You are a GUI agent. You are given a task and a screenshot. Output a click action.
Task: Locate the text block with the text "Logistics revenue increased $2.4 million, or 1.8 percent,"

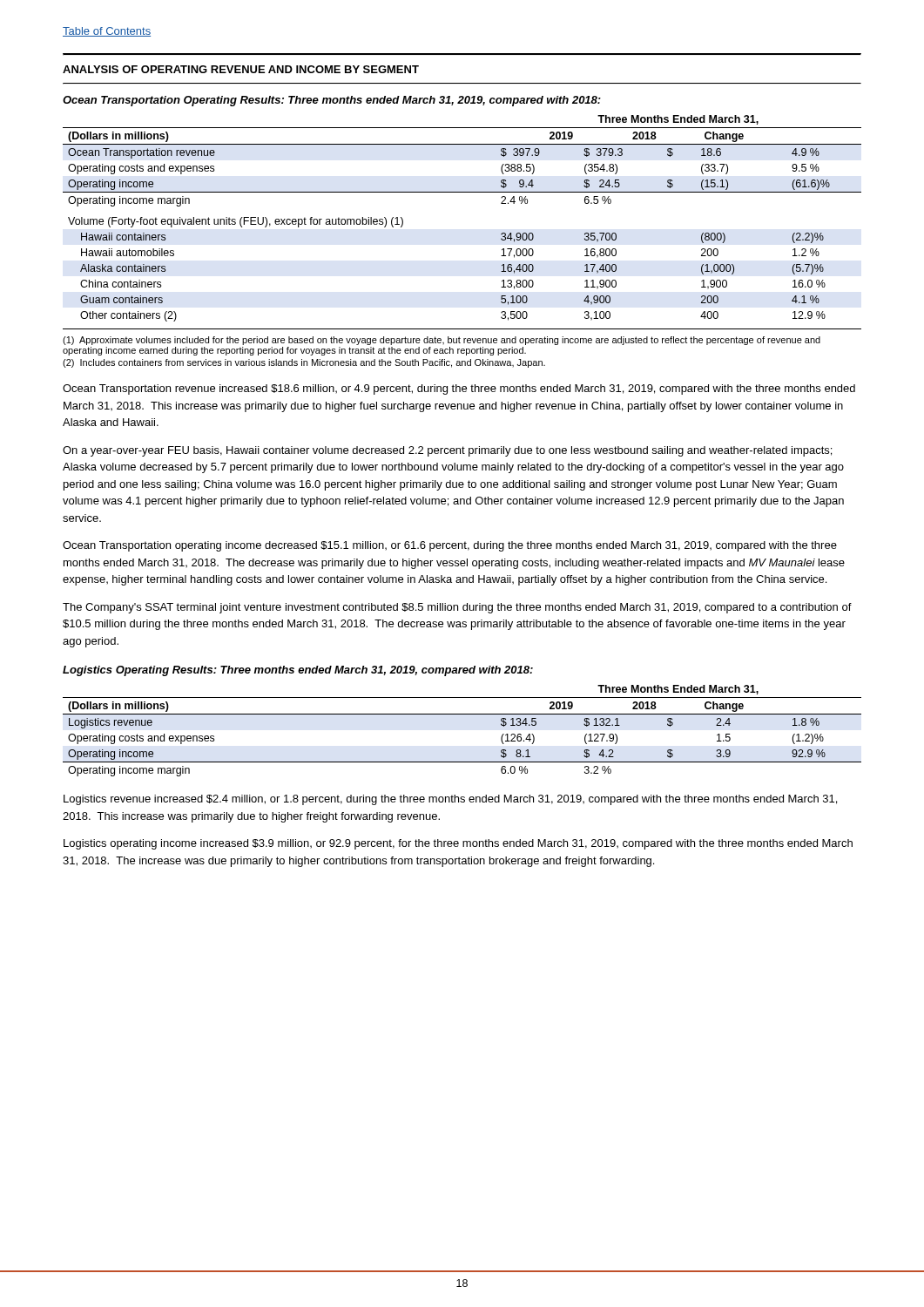tap(450, 807)
